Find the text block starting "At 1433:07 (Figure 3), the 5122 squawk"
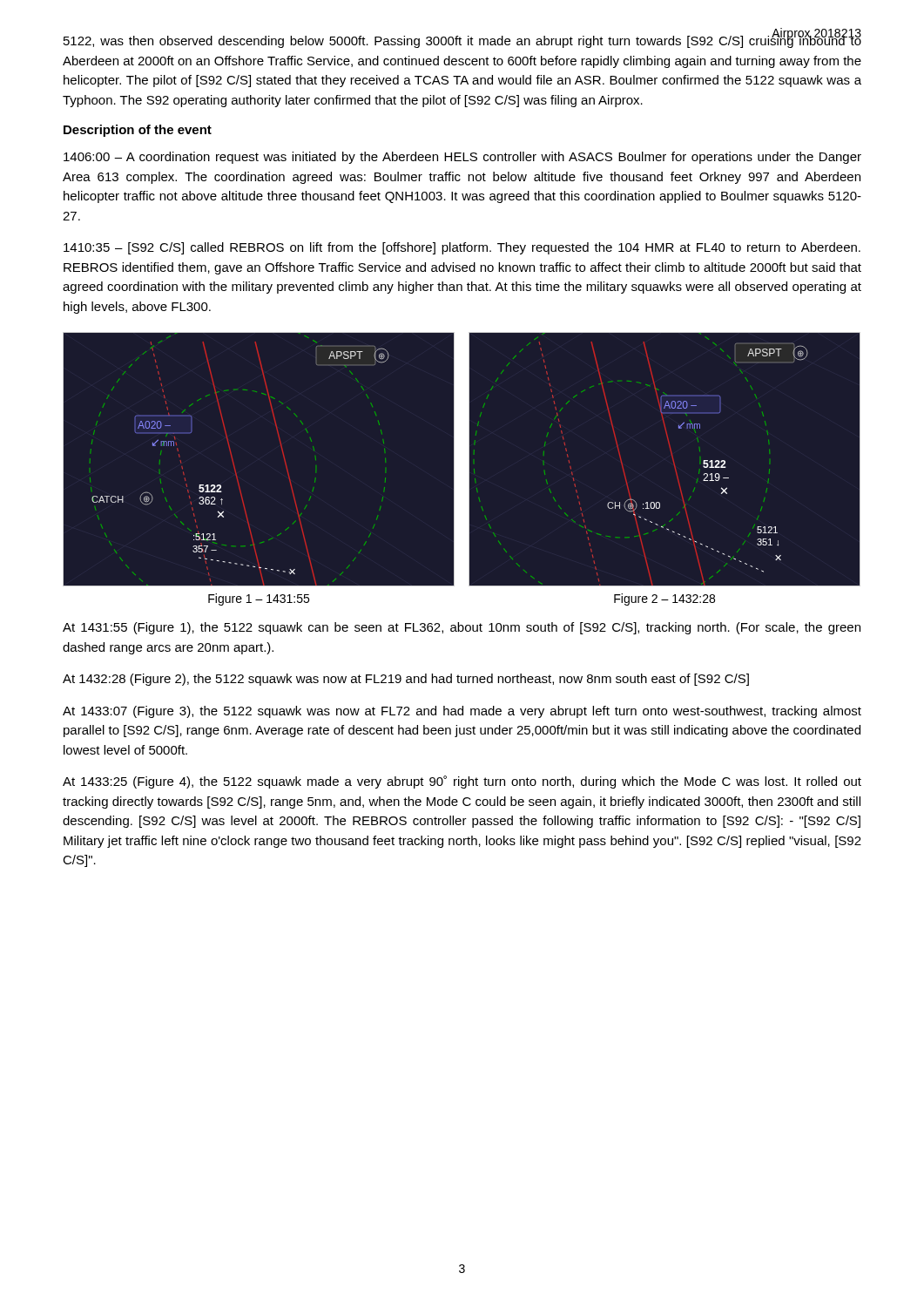Screen dimensions: 1307x924 tap(462, 730)
